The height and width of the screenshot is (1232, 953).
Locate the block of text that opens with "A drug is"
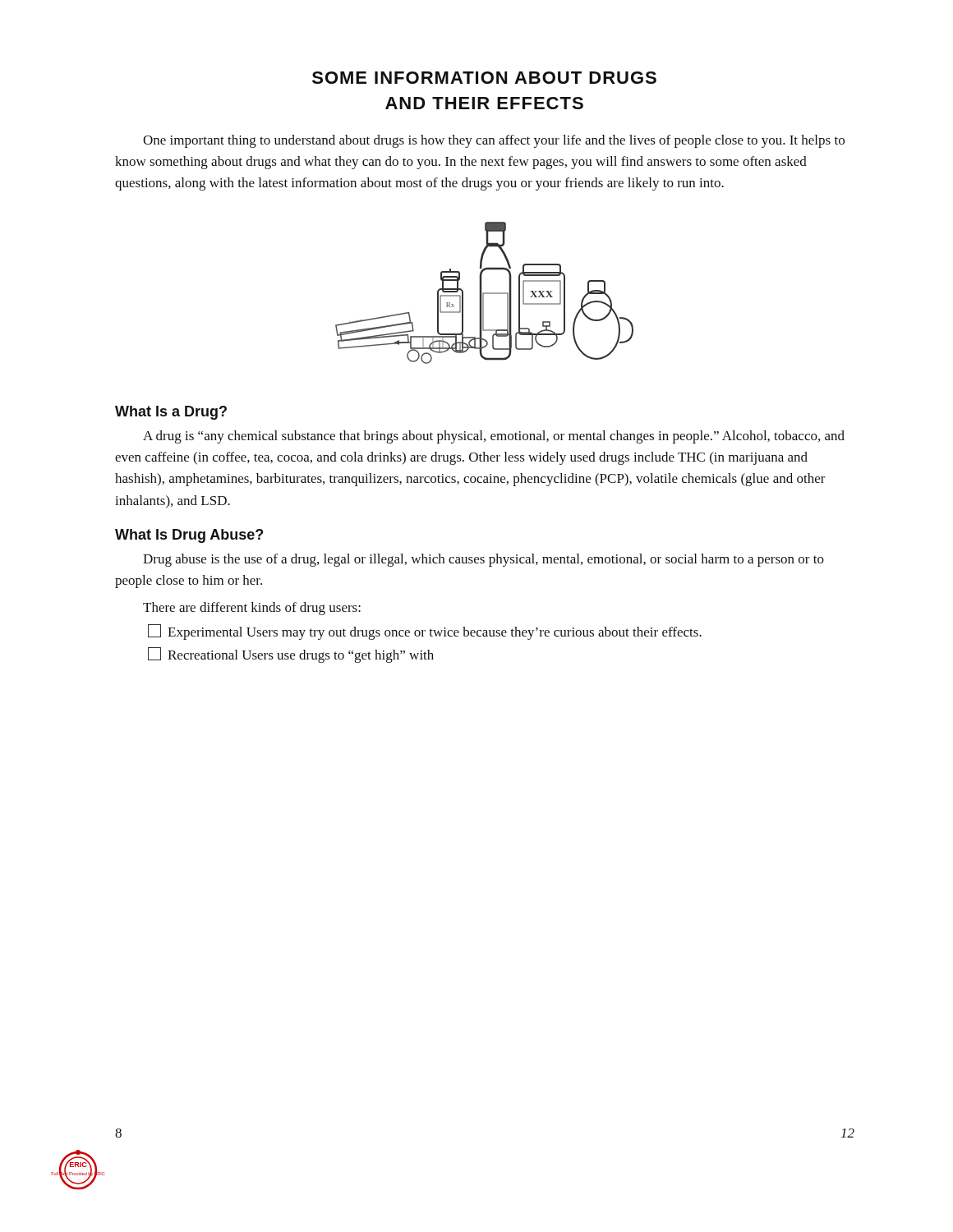coord(480,468)
